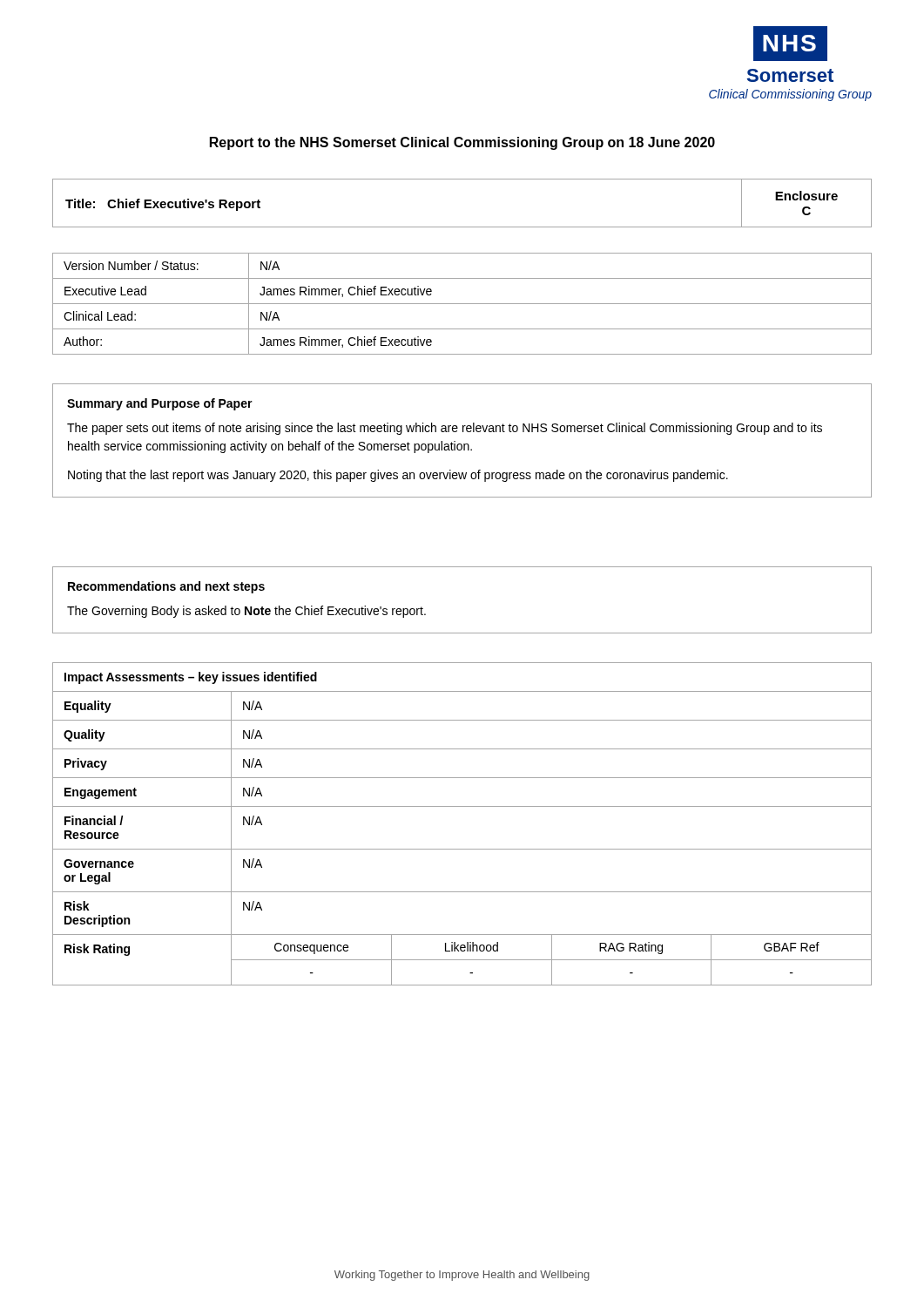Find the table that mentions "James Rimmer, Chief"
The height and width of the screenshot is (1307, 924).
[462, 304]
